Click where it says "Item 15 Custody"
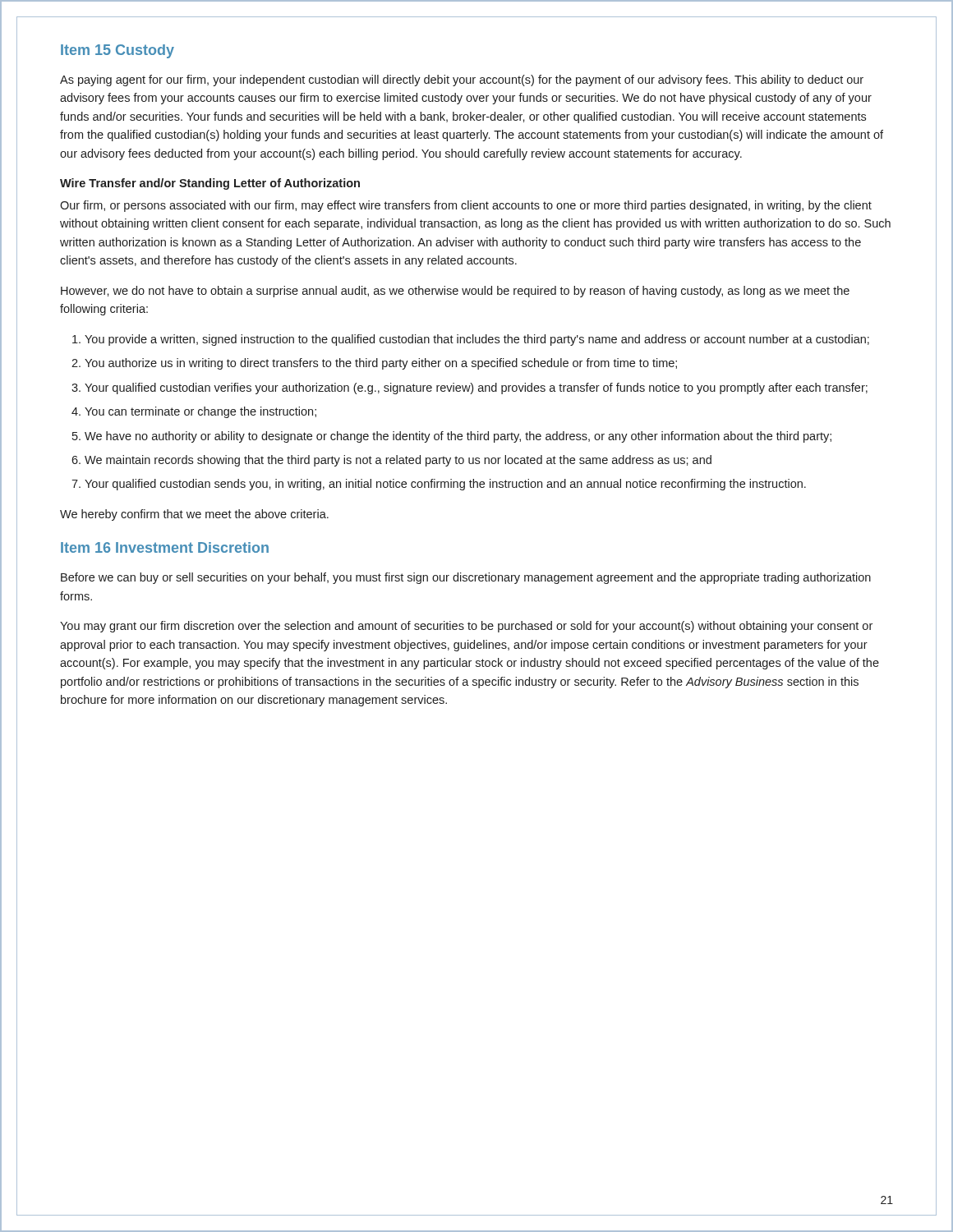The height and width of the screenshot is (1232, 953). (117, 50)
